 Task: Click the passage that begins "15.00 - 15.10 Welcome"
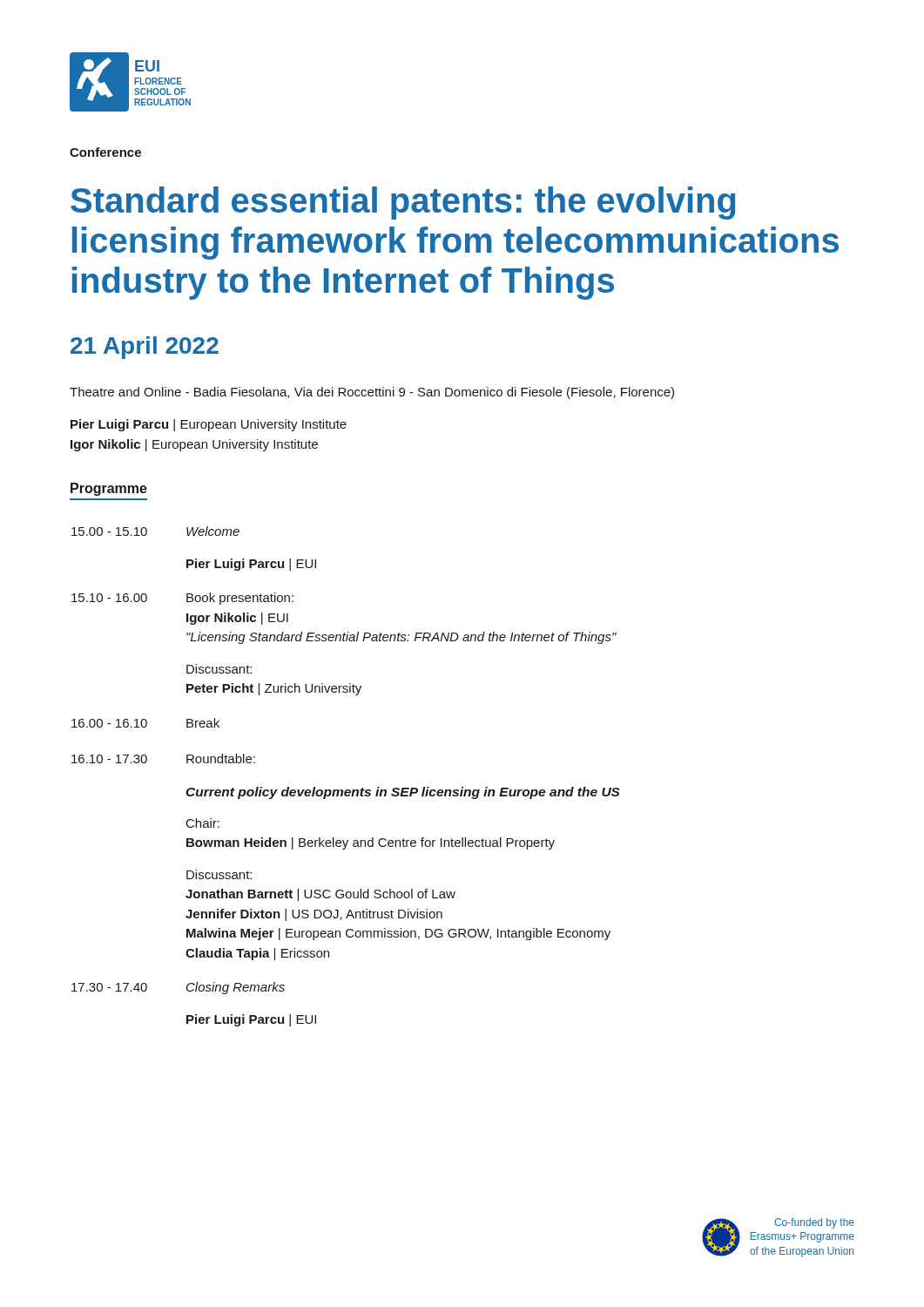[x=101, y=531]
